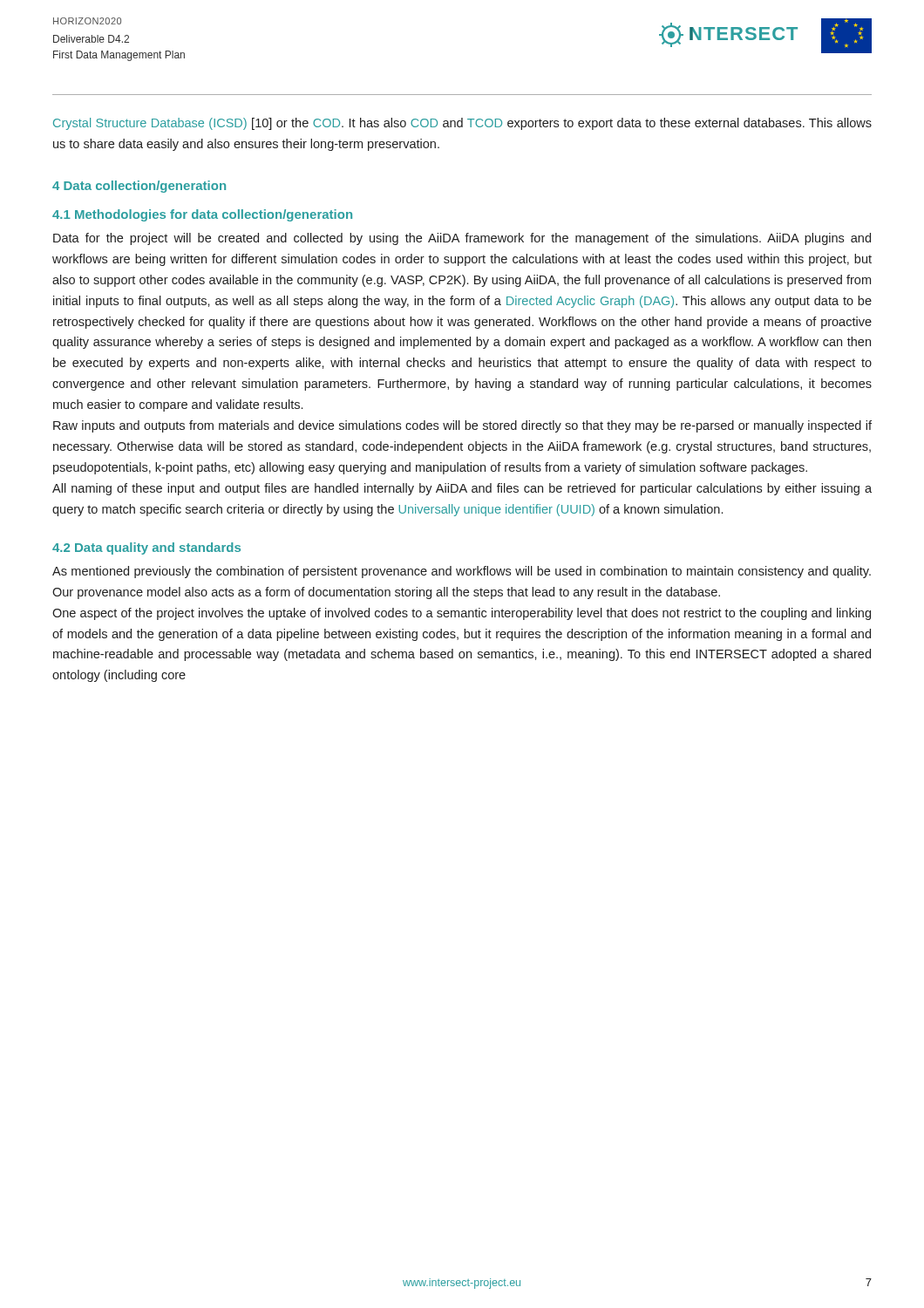Locate the block of text that opens with "Raw inputs and outputs from"
This screenshot has width=924, height=1308.
462,447
